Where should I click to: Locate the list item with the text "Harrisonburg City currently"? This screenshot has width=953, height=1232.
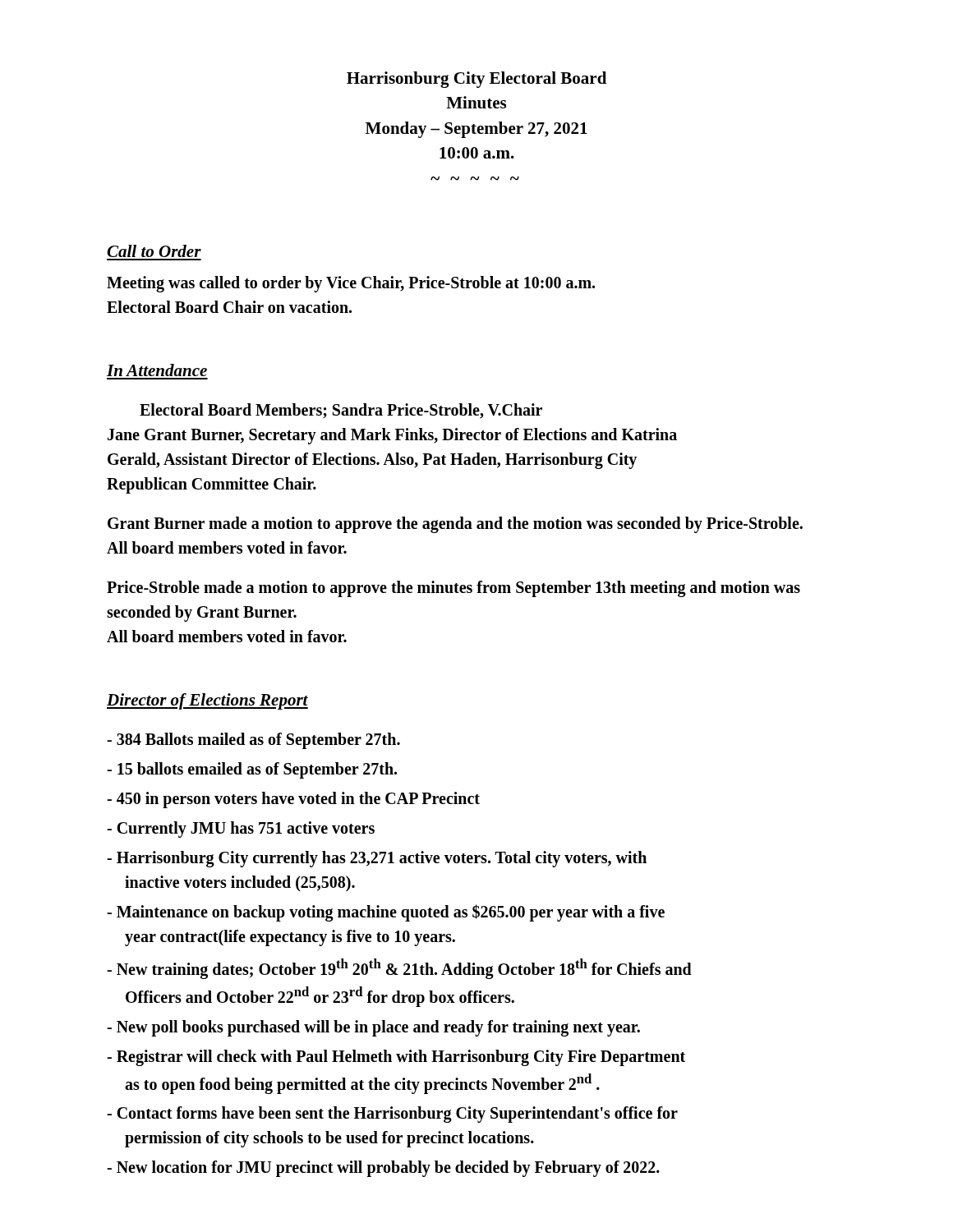click(x=377, y=870)
